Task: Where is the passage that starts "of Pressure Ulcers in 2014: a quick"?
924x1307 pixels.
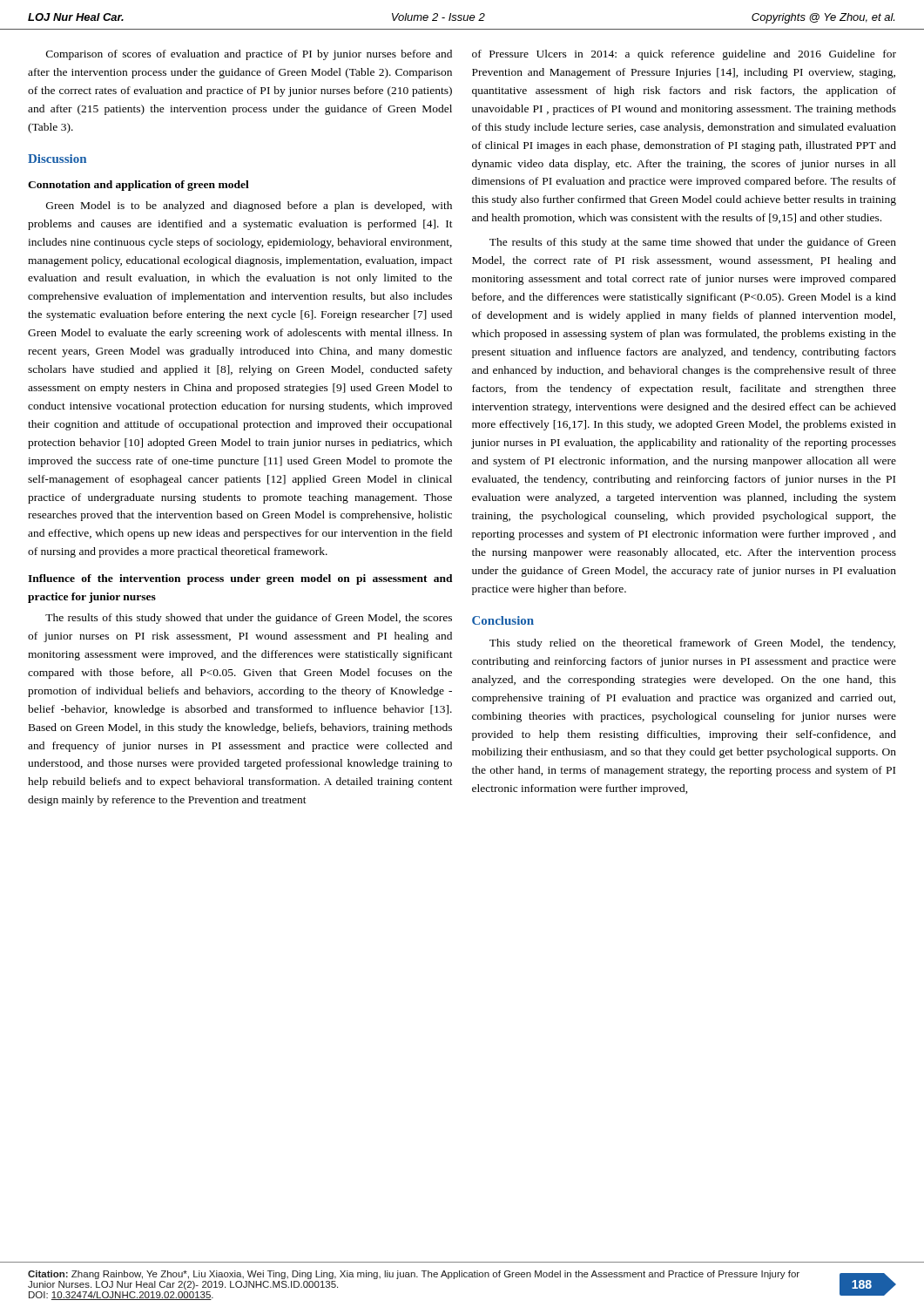Action: pos(684,136)
